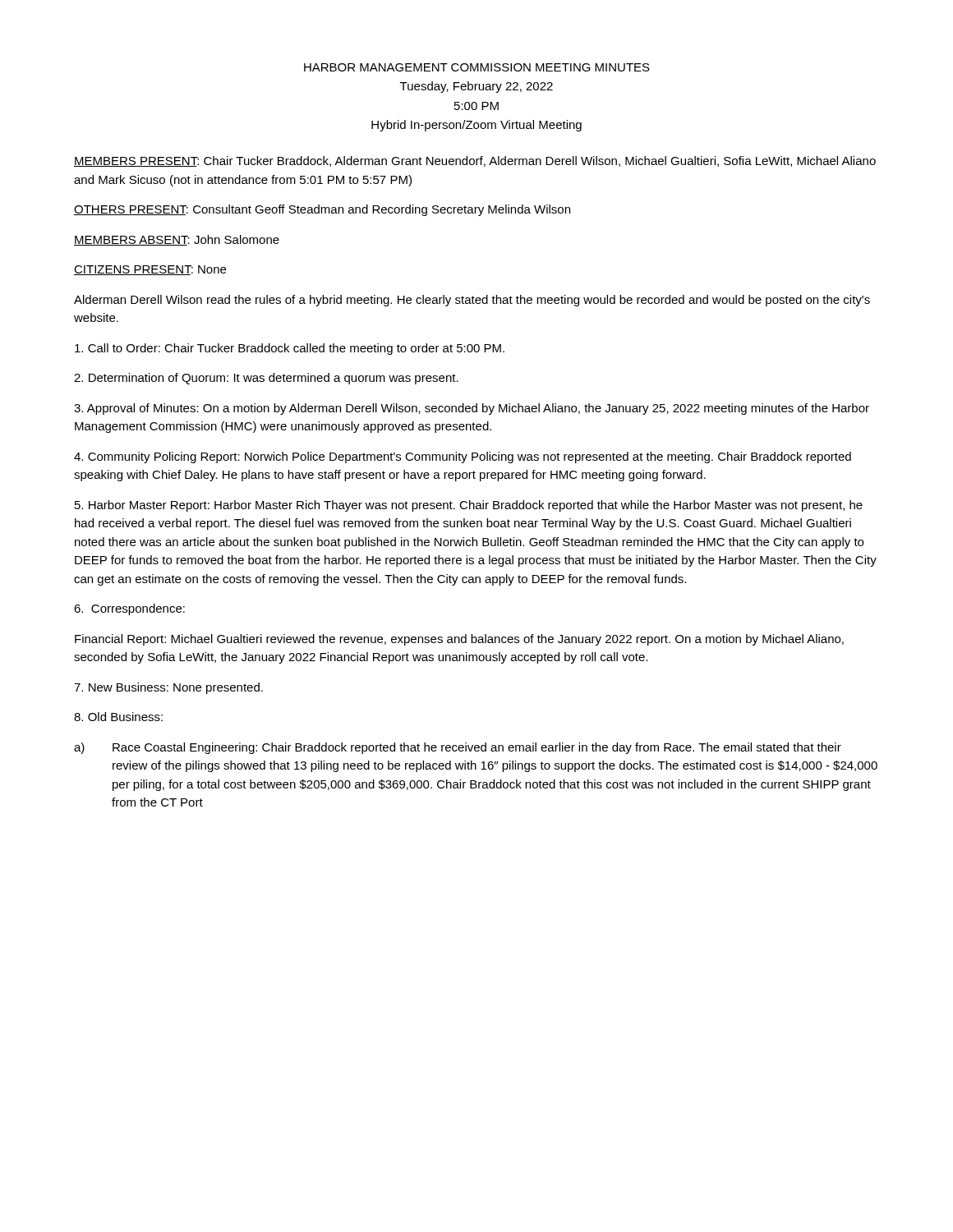Locate the region starting "3. Approval of Minutes: On a motion by"
This screenshot has height=1232, width=953.
pyautogui.click(x=472, y=417)
